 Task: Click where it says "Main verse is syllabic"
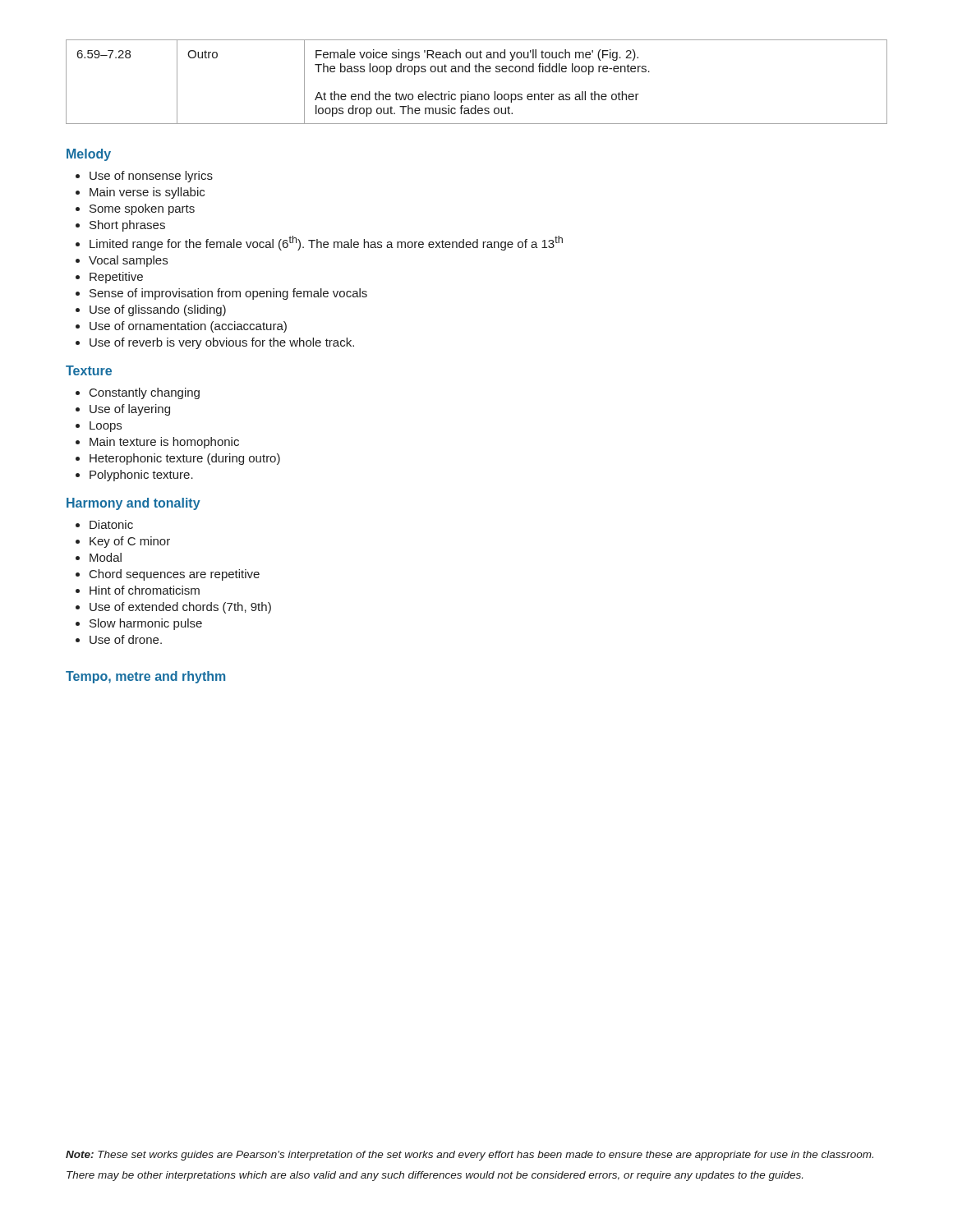pyautogui.click(x=140, y=193)
